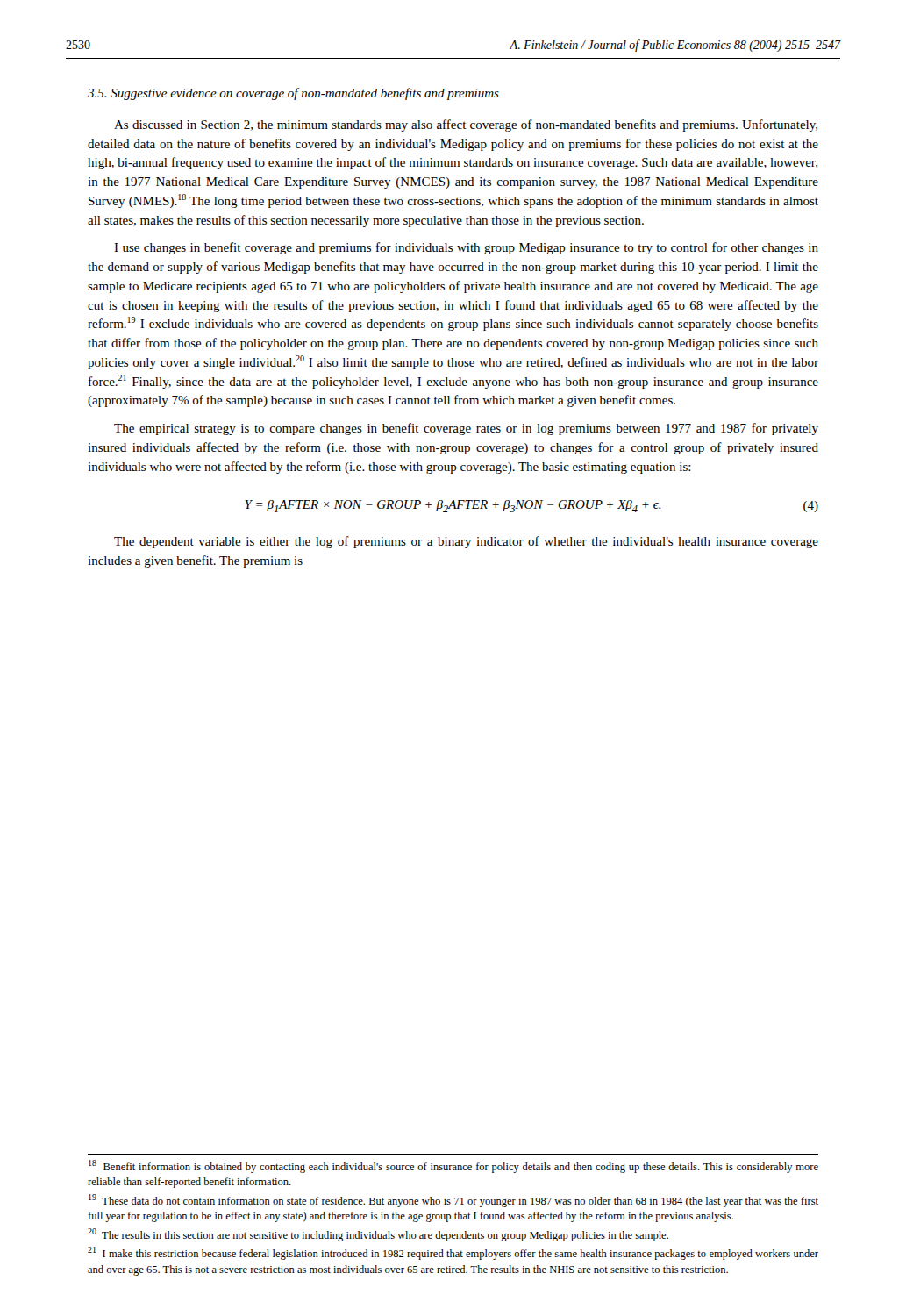Select the region starting "The empirical strategy is to compare changes in"

point(453,447)
